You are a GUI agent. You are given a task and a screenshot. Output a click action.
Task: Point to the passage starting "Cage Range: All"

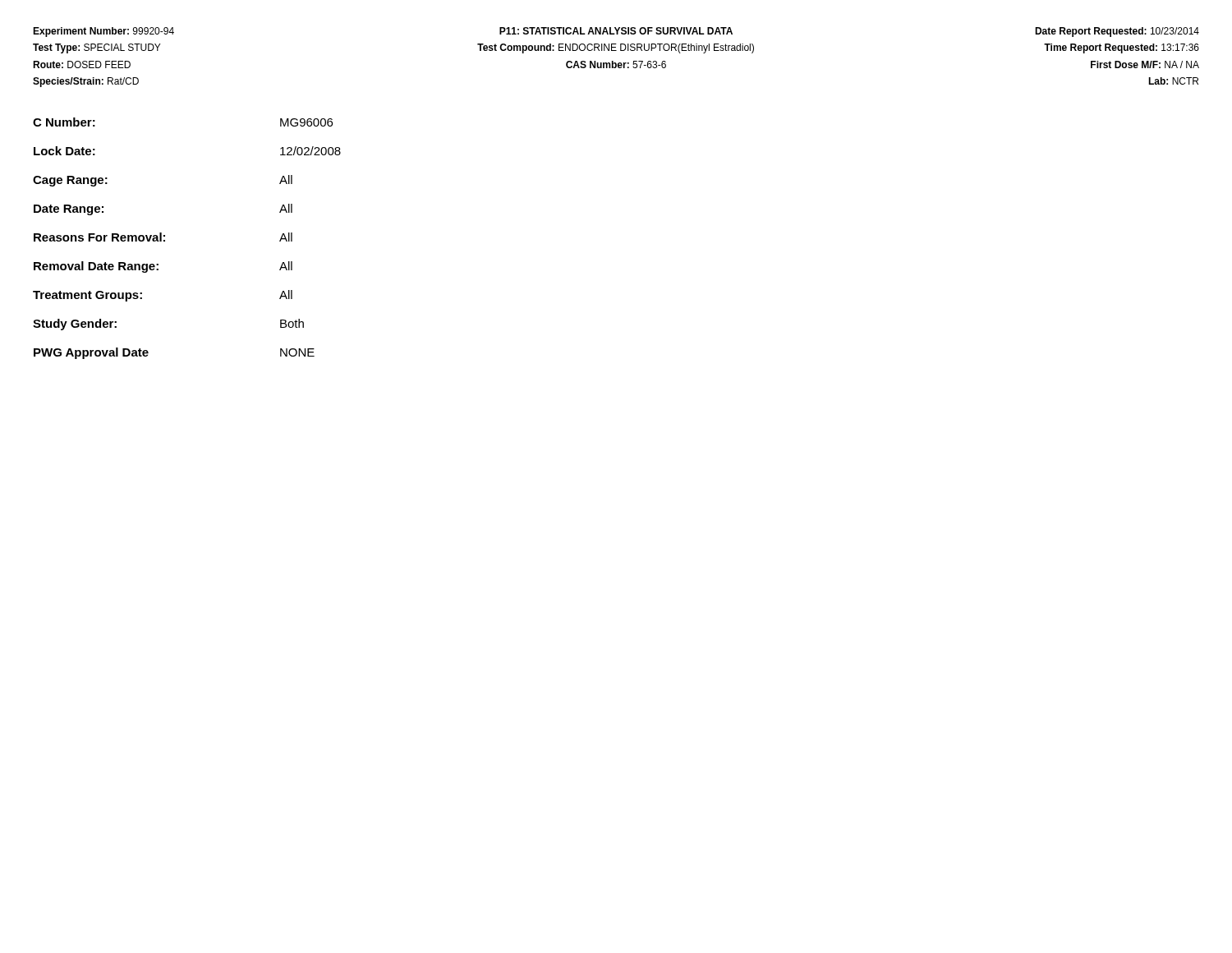70,180
